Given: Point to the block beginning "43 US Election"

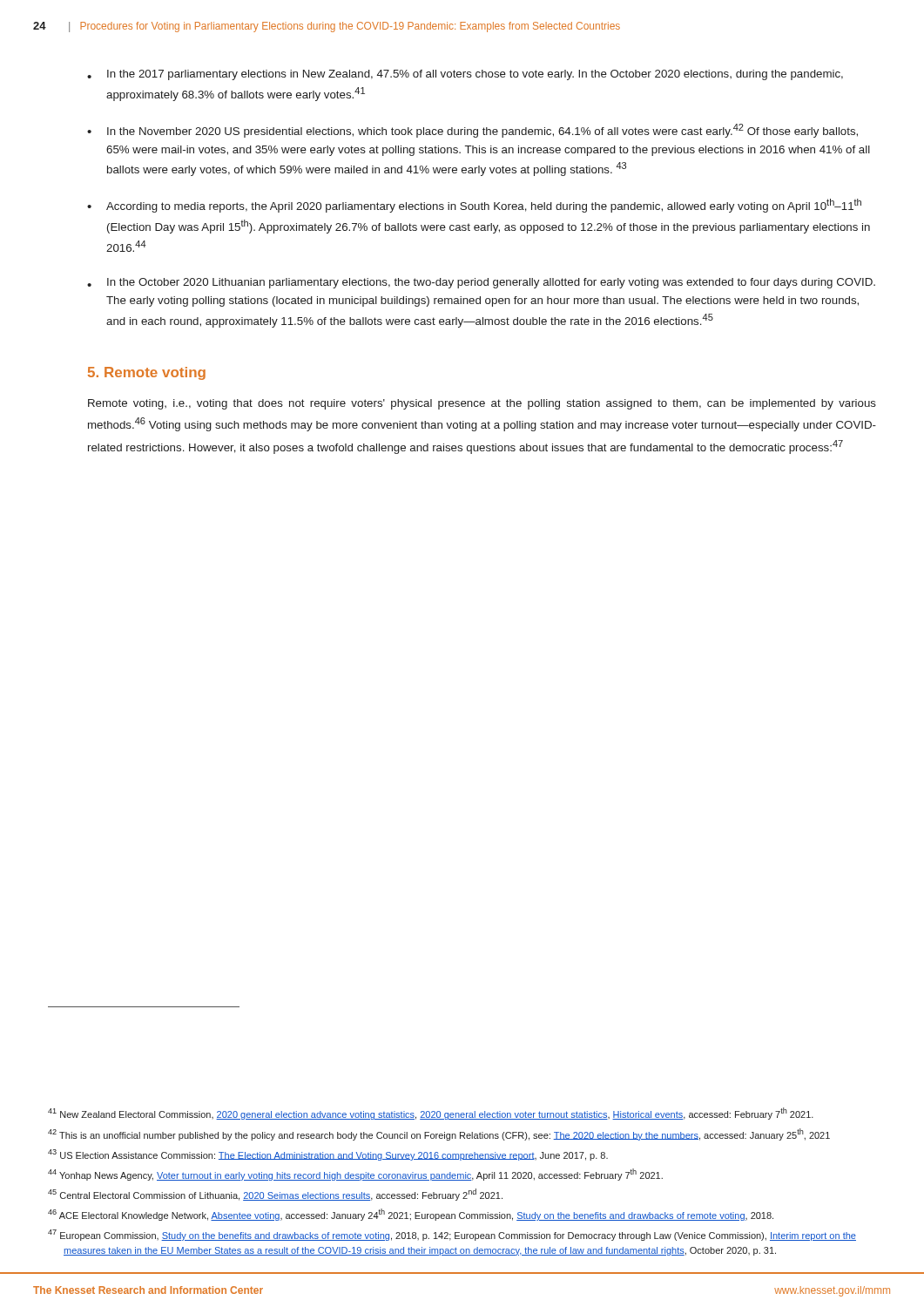Looking at the screenshot, I should click(x=328, y=1154).
